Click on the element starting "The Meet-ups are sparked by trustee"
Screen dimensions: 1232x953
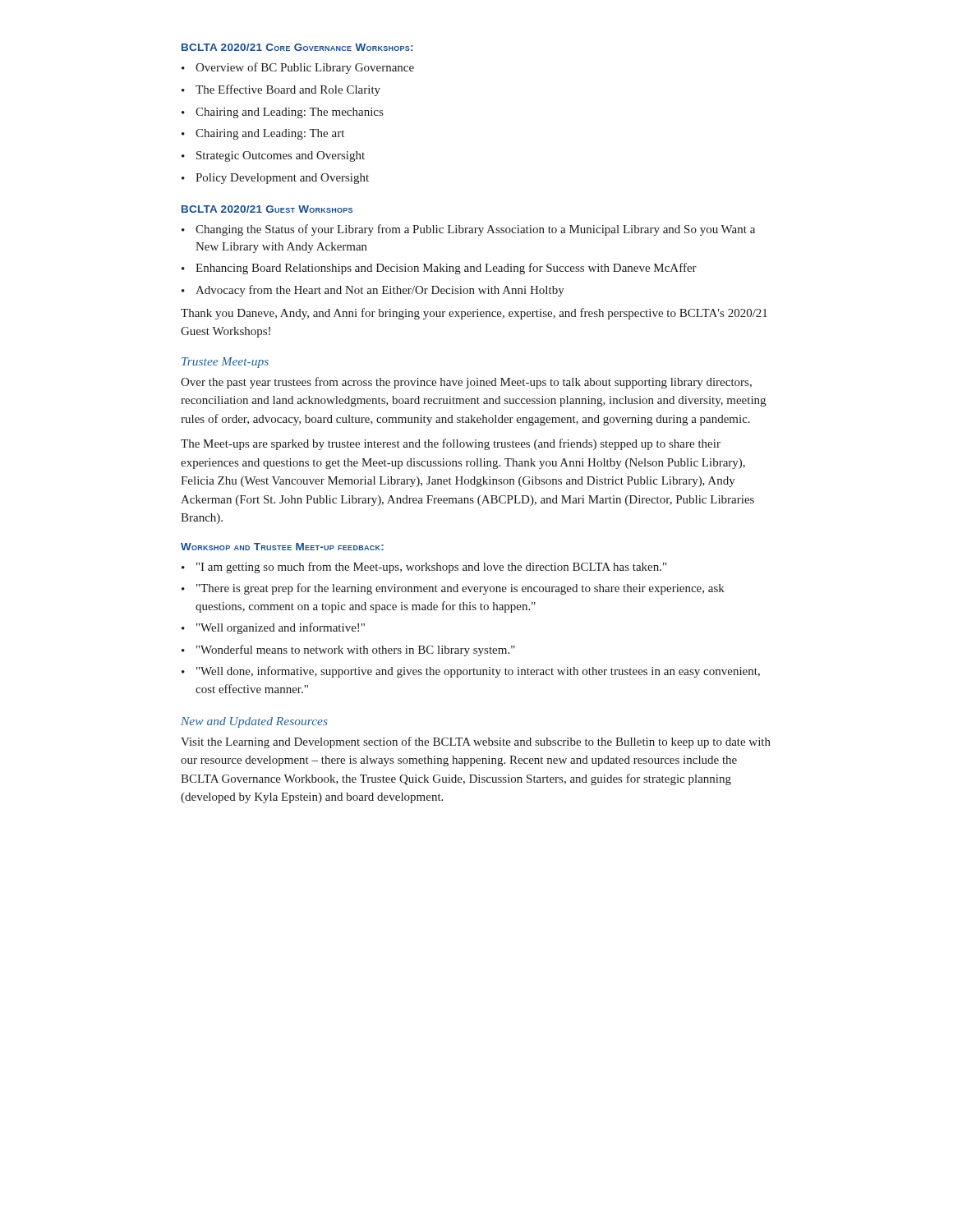(468, 480)
